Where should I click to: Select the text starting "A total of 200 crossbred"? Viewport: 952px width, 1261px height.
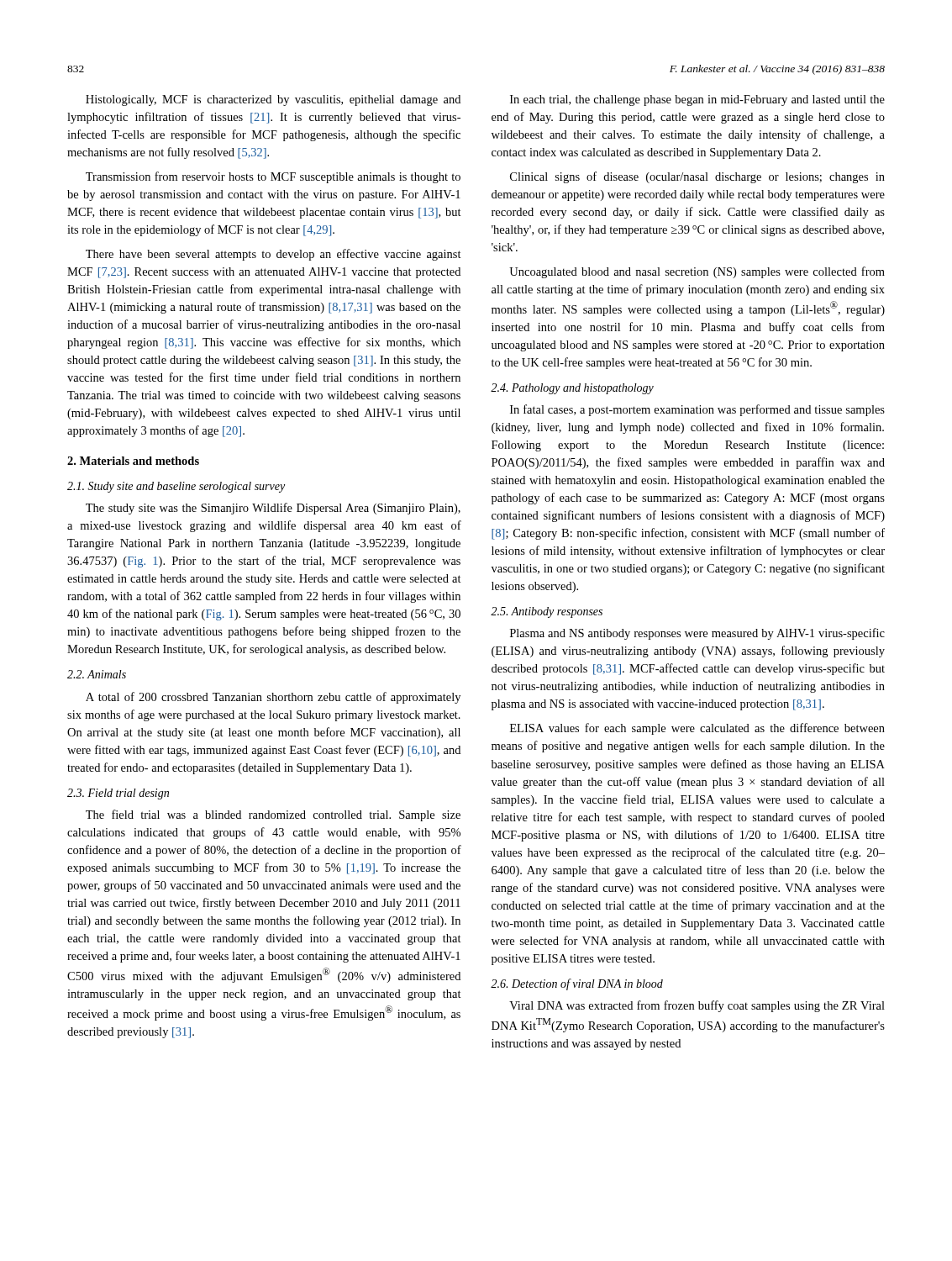click(264, 732)
